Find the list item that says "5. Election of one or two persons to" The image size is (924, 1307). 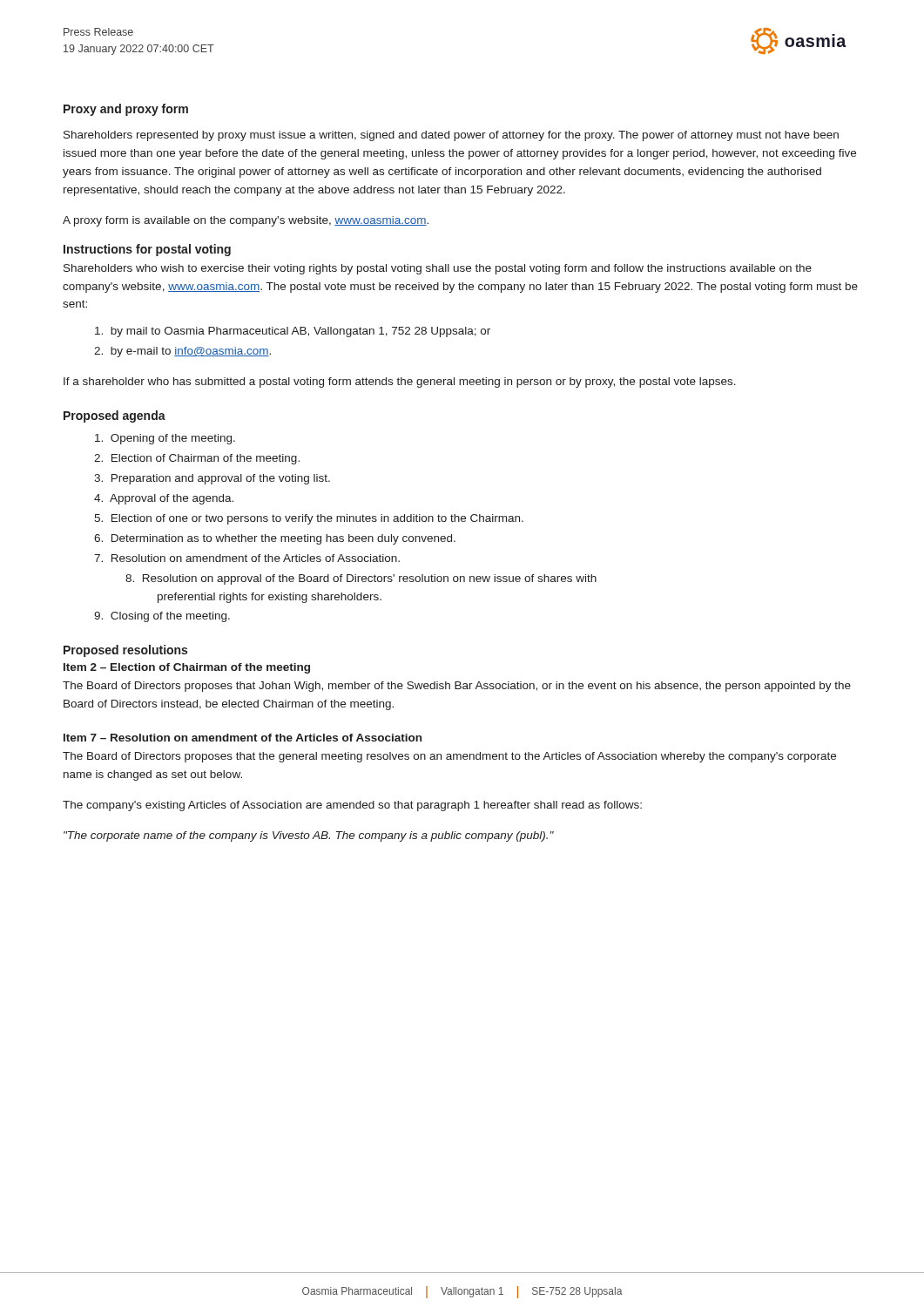pos(309,518)
